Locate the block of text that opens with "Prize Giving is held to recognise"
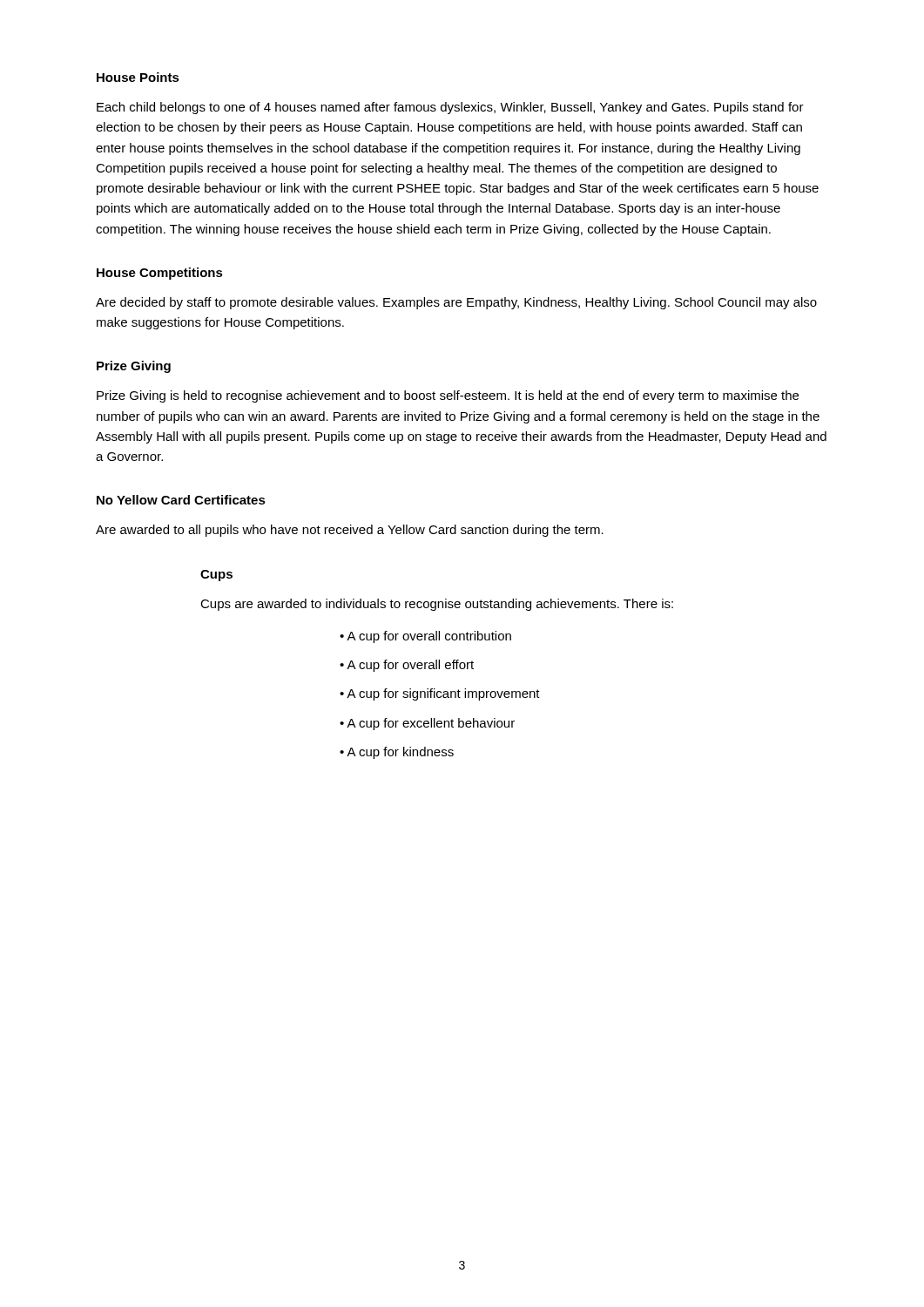Image resolution: width=924 pixels, height=1307 pixels. (x=461, y=426)
